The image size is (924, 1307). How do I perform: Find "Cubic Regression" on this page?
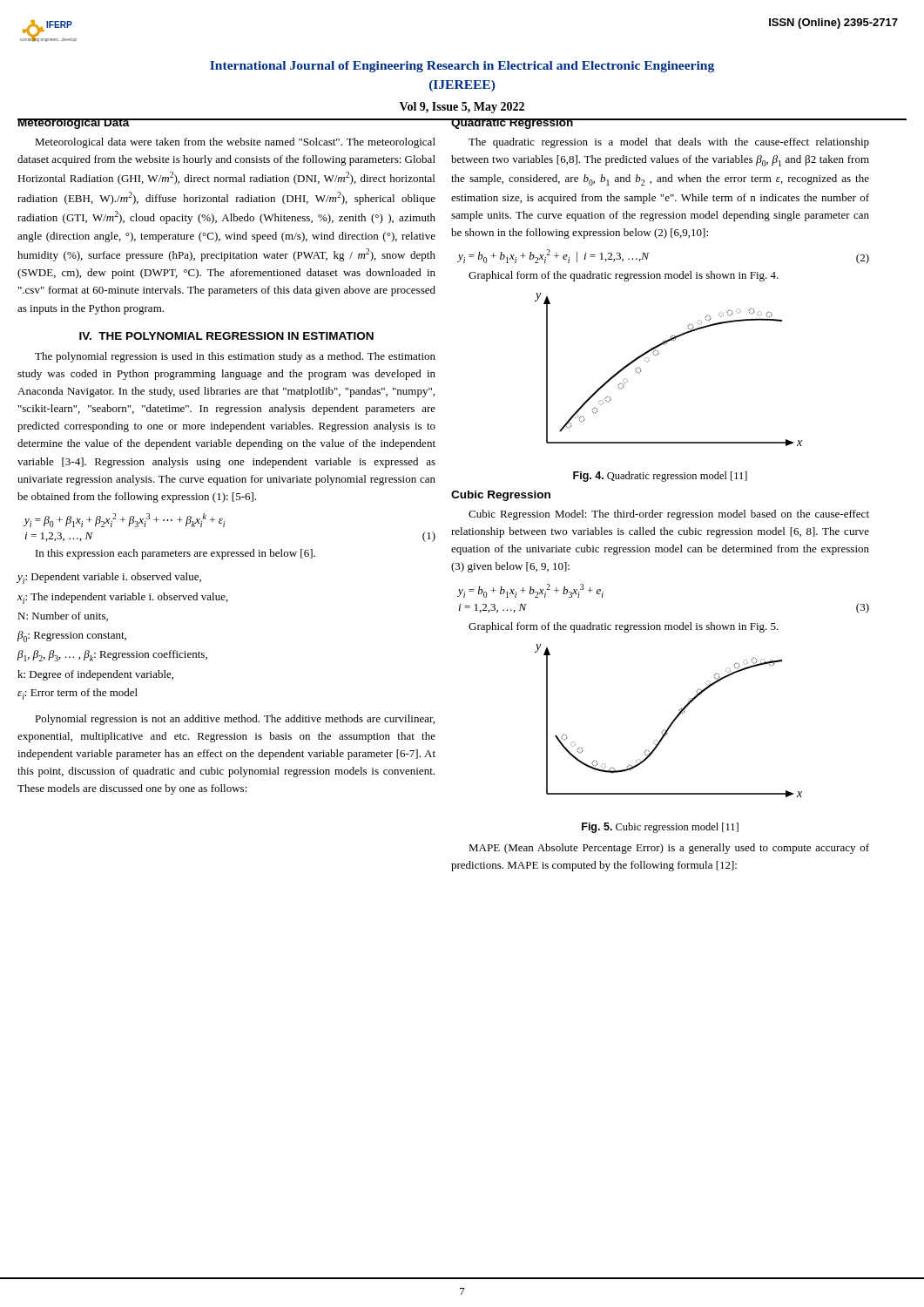[x=501, y=495]
